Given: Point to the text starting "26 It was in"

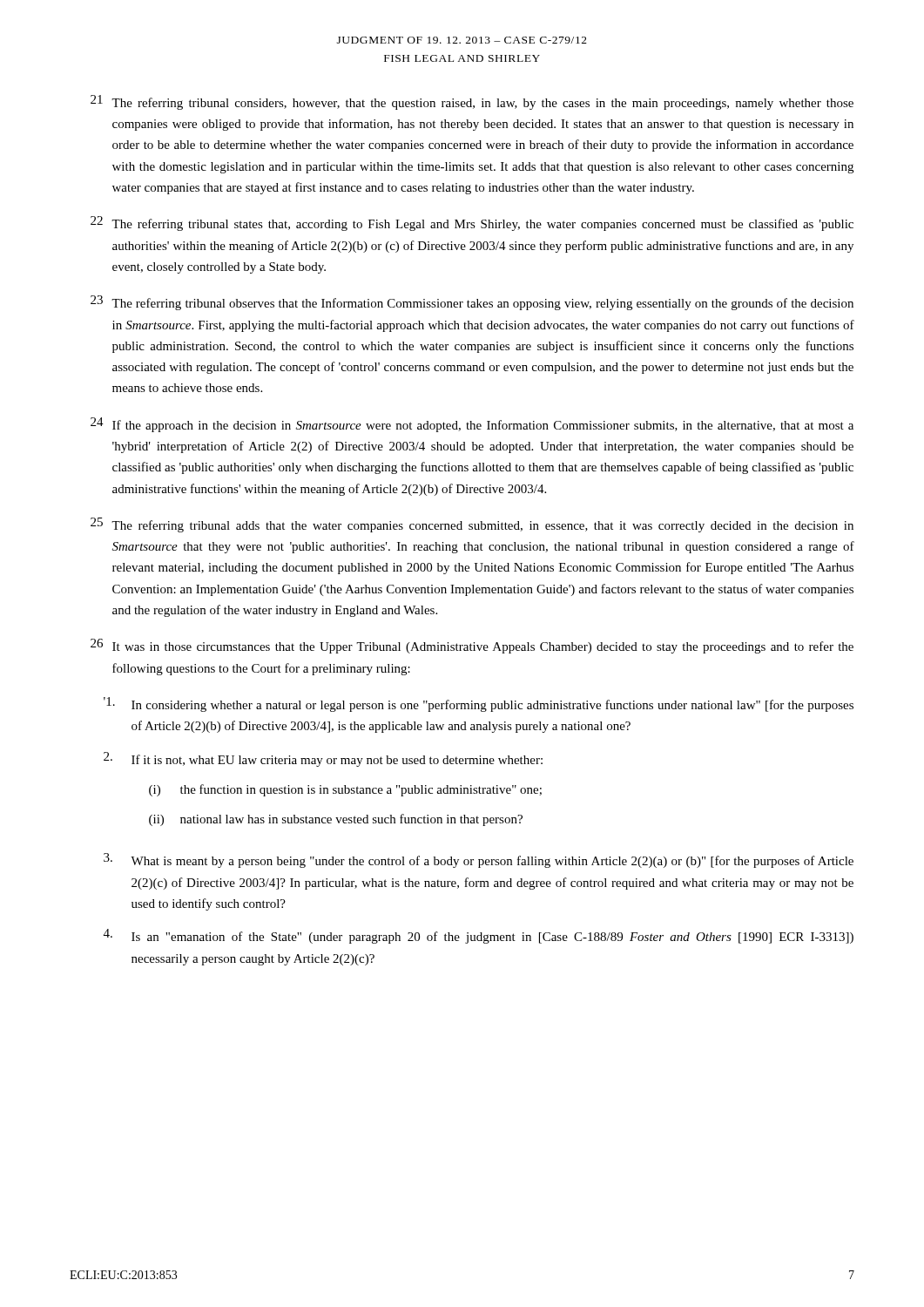Looking at the screenshot, I should 462,658.
